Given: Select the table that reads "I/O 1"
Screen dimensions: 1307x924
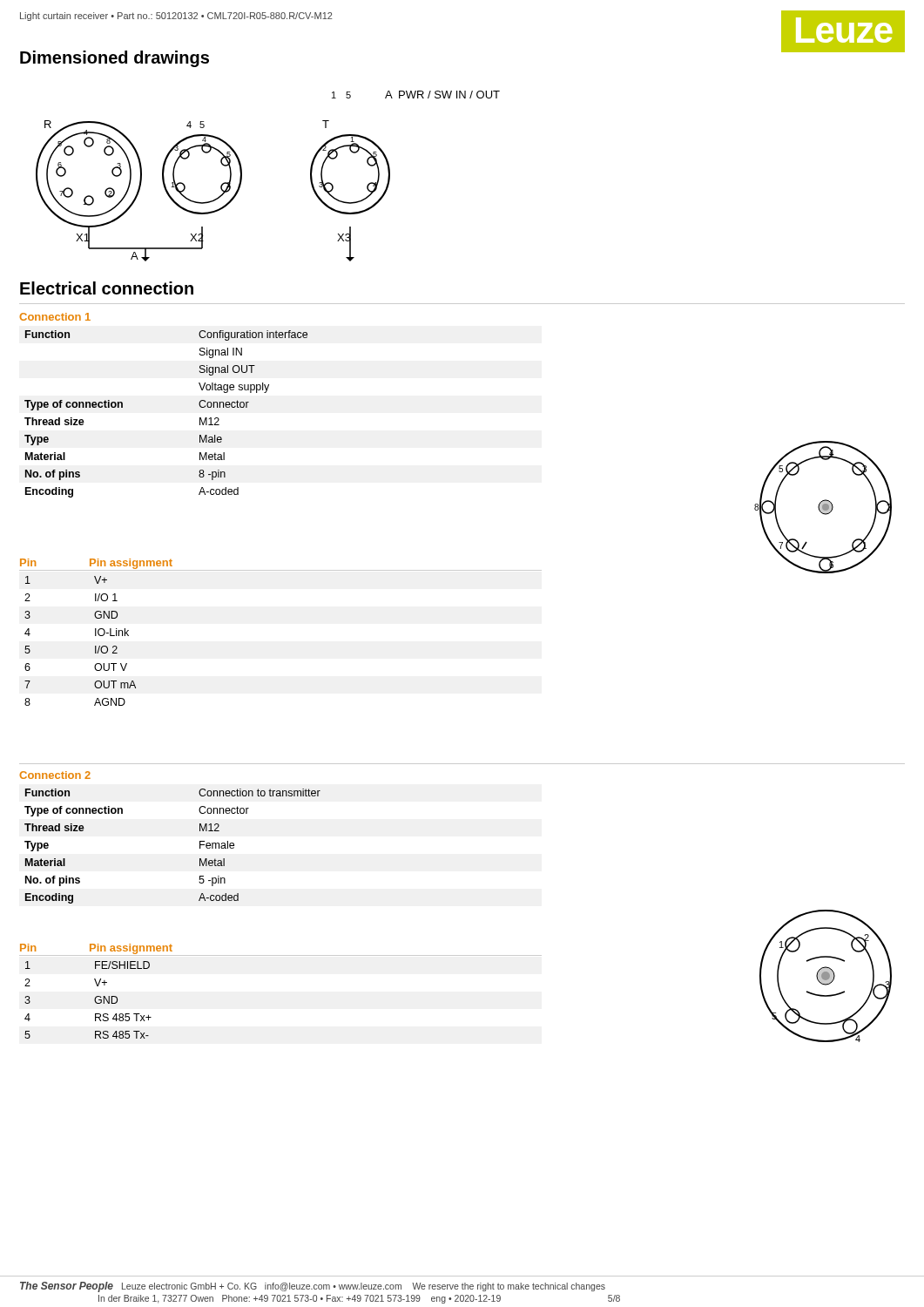Looking at the screenshot, I should click(x=280, y=641).
